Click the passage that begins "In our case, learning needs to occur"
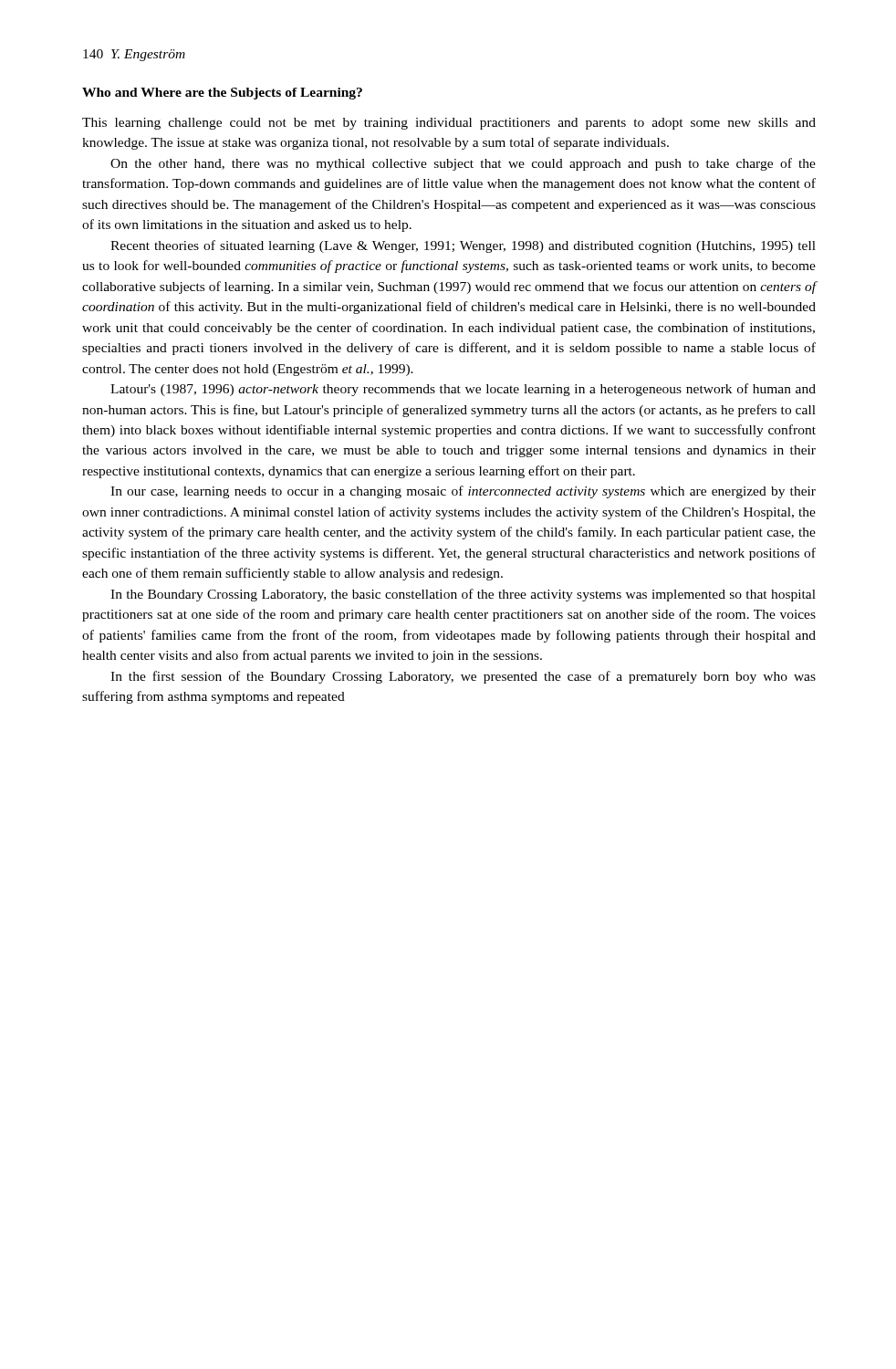Viewport: 896px width, 1369px height. (449, 533)
